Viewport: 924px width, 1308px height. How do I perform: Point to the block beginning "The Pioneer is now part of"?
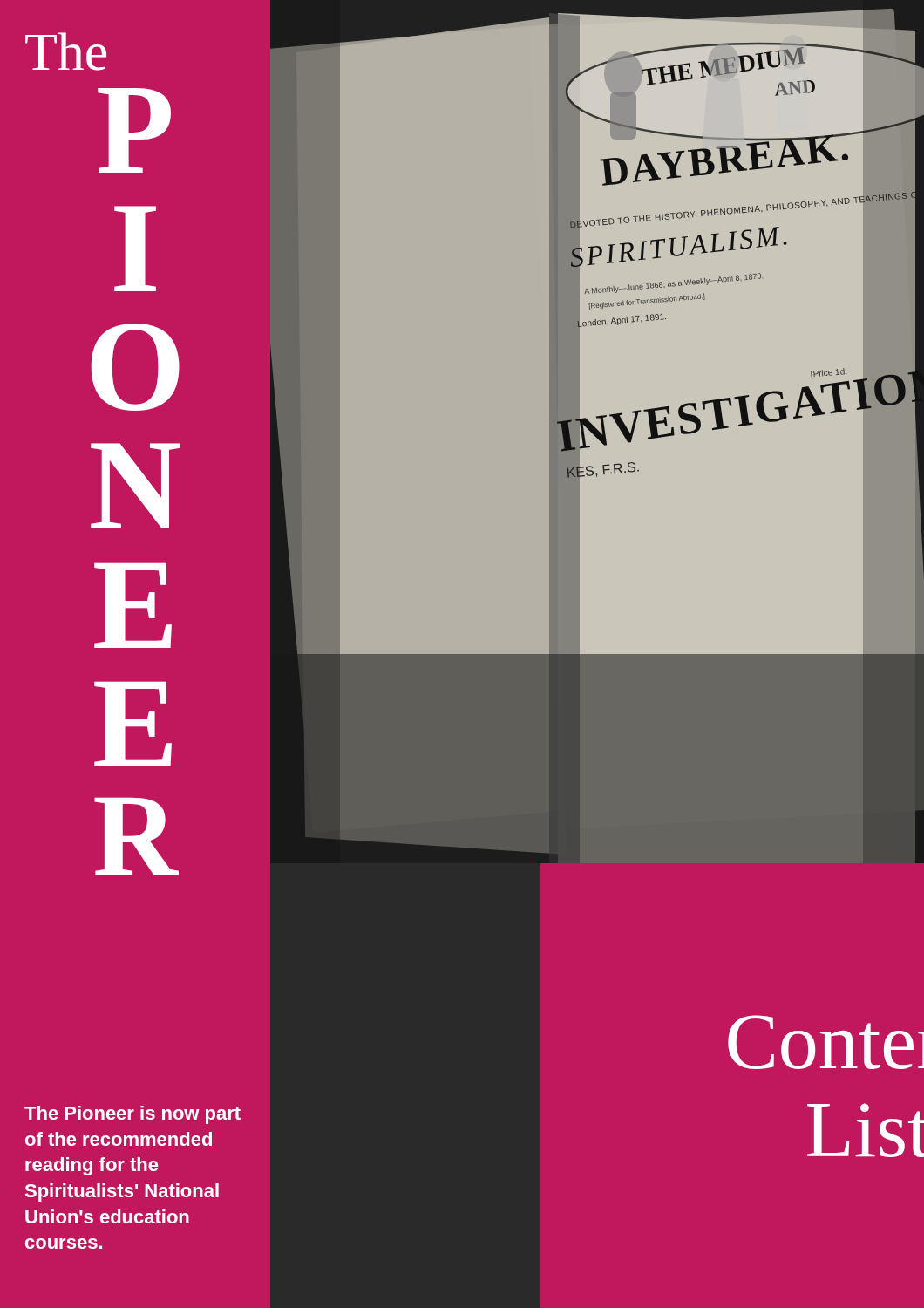133,1178
